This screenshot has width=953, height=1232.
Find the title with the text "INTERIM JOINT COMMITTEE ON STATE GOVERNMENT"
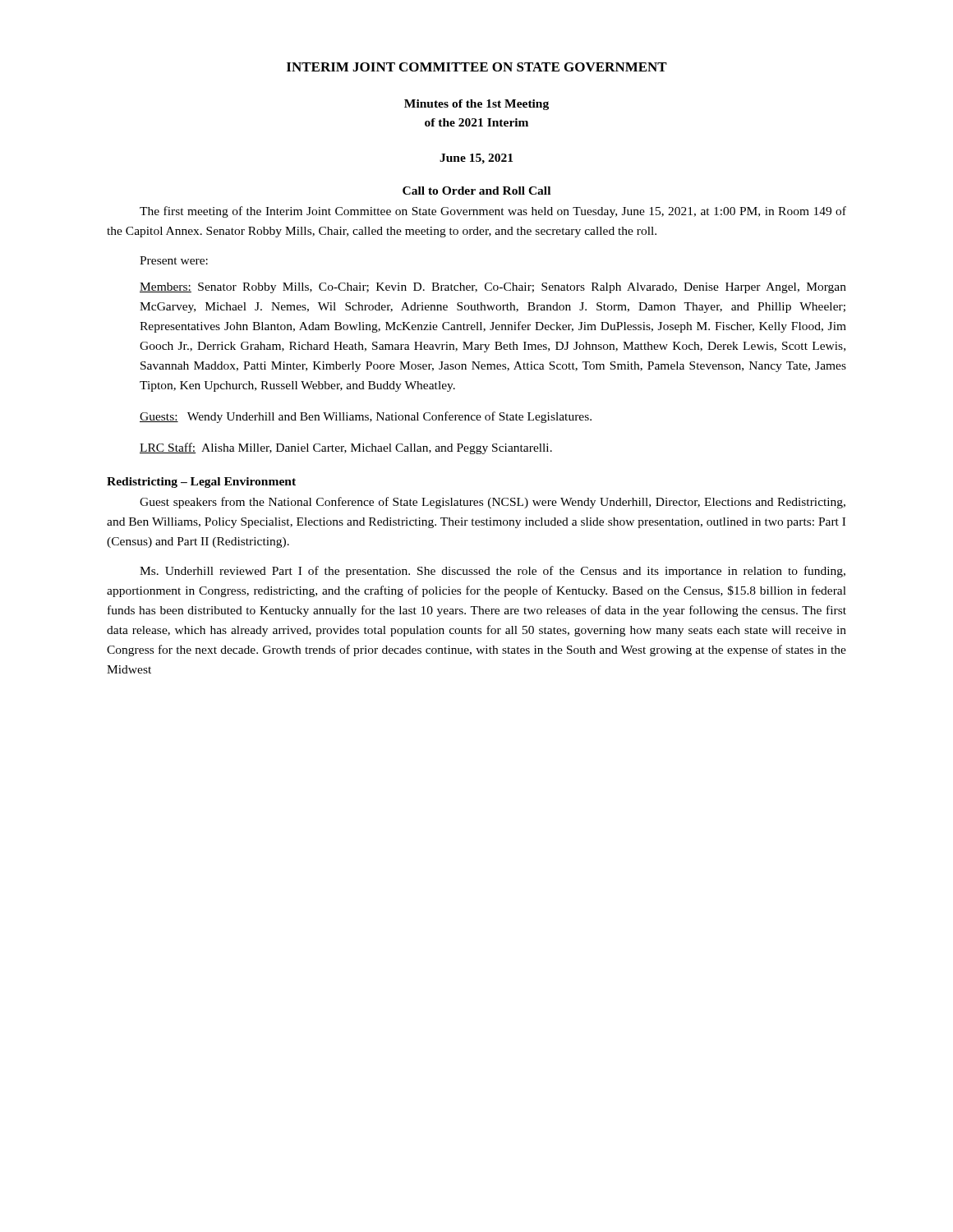[476, 67]
